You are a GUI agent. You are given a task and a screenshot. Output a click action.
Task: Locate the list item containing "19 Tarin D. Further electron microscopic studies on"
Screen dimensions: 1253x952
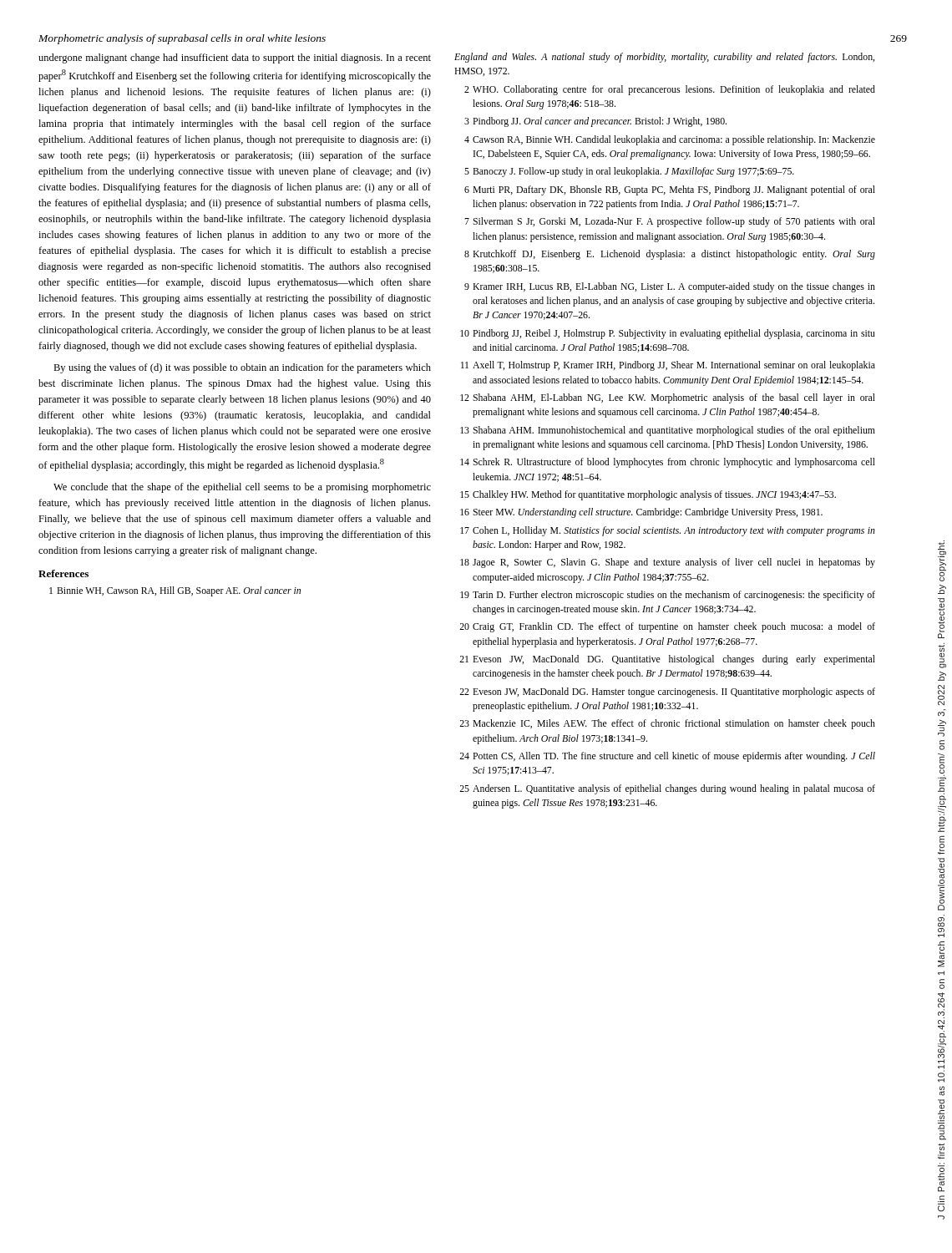[665, 602]
